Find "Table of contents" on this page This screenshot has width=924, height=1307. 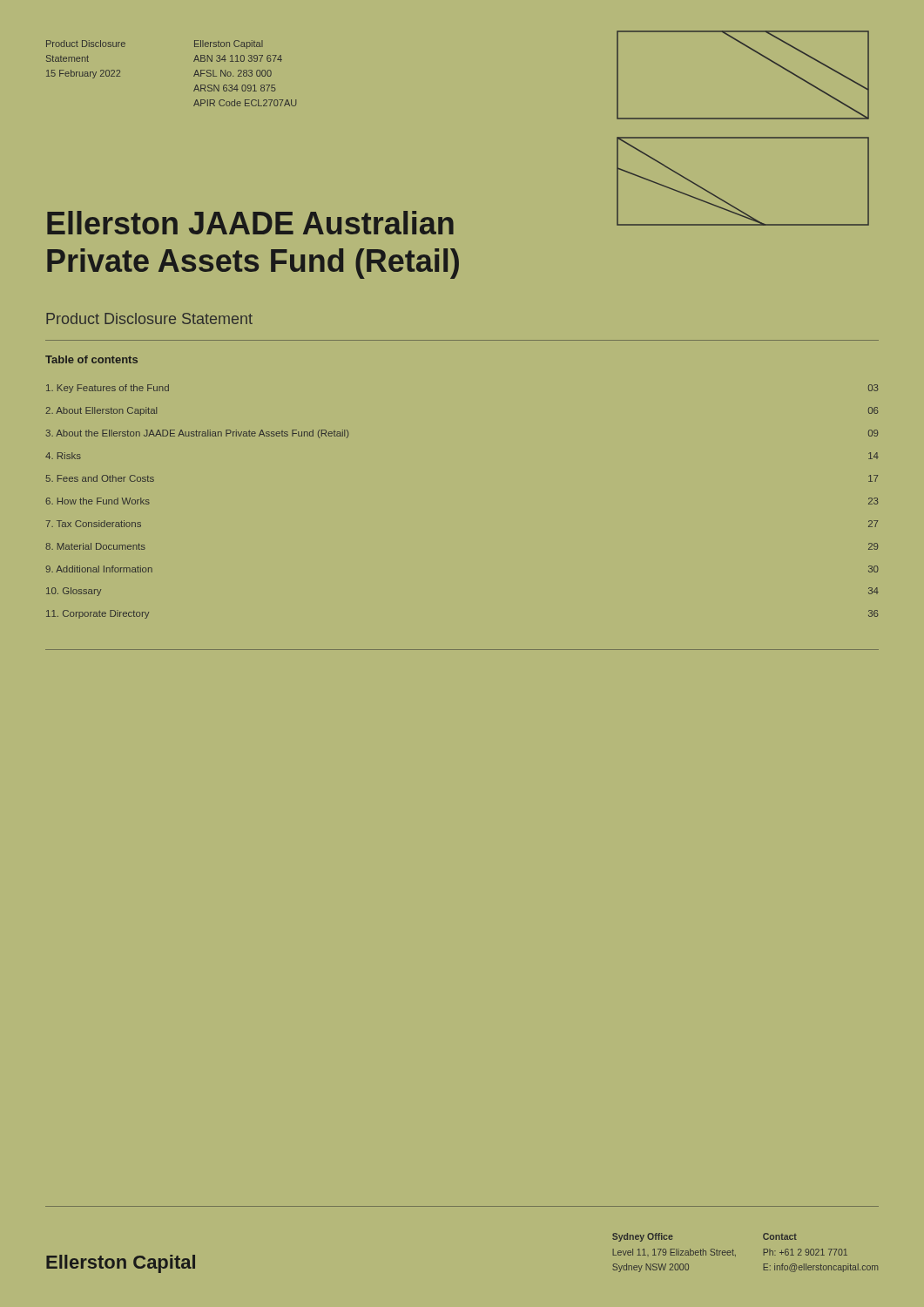(x=92, y=359)
